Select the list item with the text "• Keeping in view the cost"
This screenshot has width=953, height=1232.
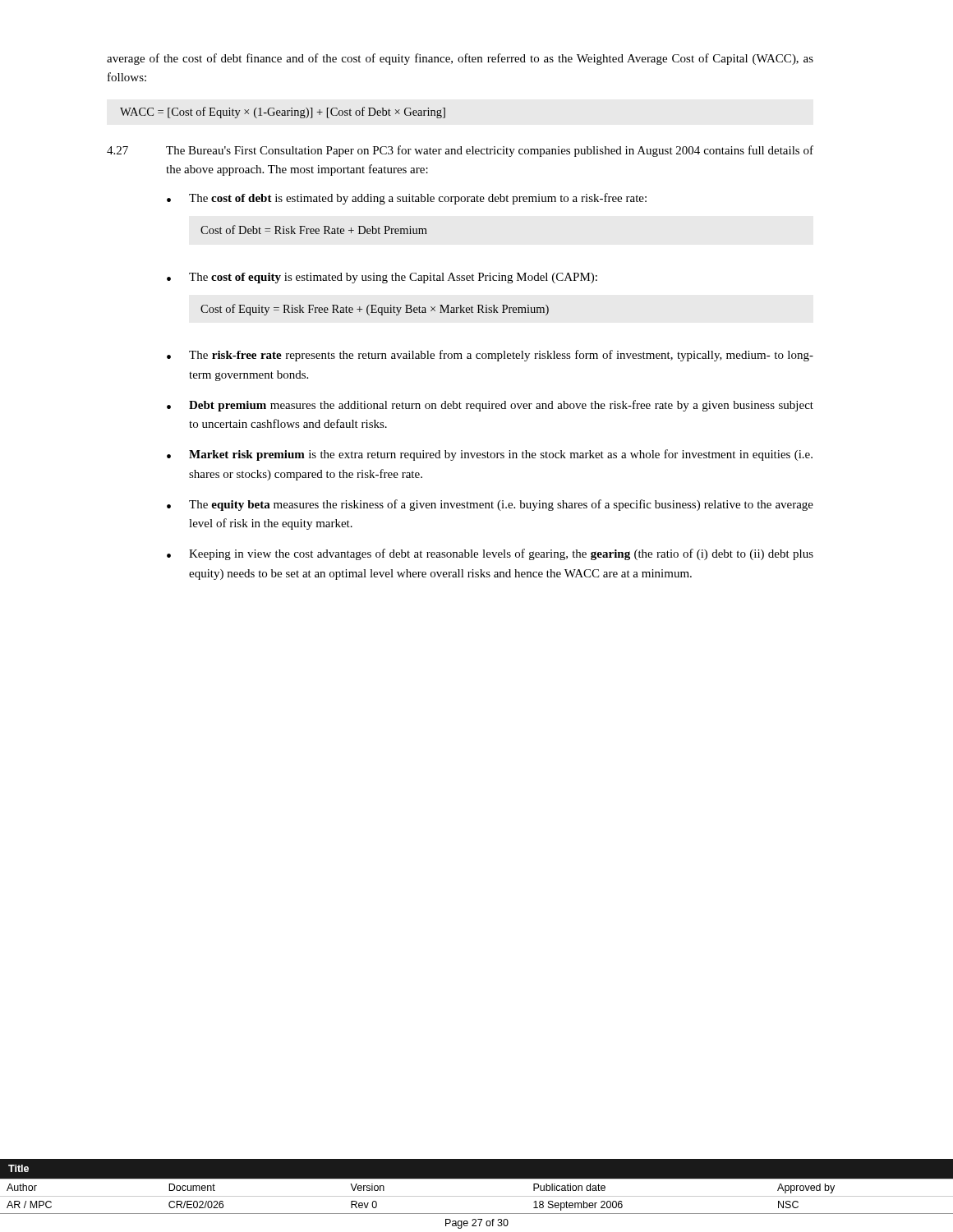[x=490, y=564]
